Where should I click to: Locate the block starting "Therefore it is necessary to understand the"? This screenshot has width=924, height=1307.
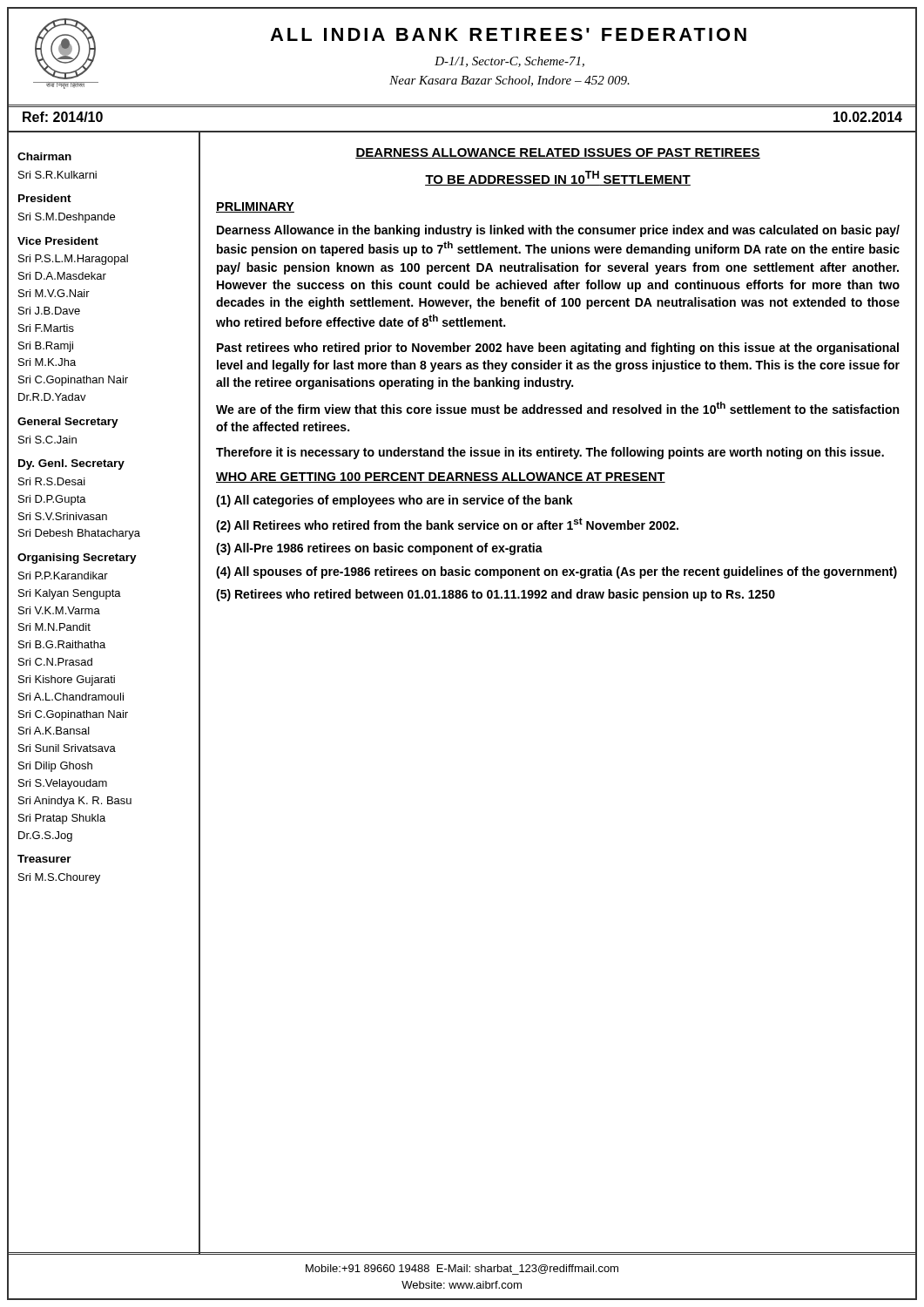(x=550, y=452)
